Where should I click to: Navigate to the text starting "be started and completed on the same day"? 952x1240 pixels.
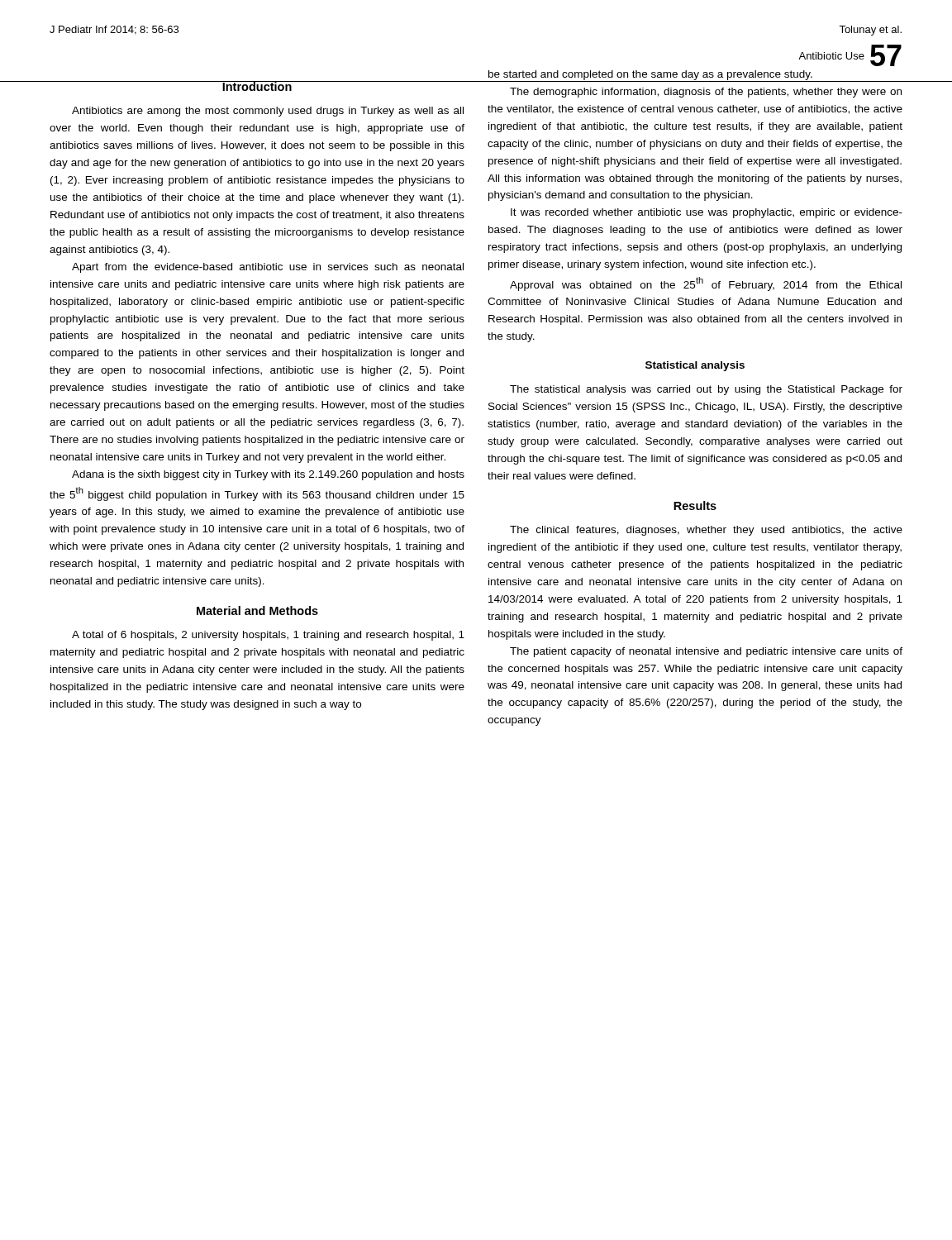click(x=695, y=75)
